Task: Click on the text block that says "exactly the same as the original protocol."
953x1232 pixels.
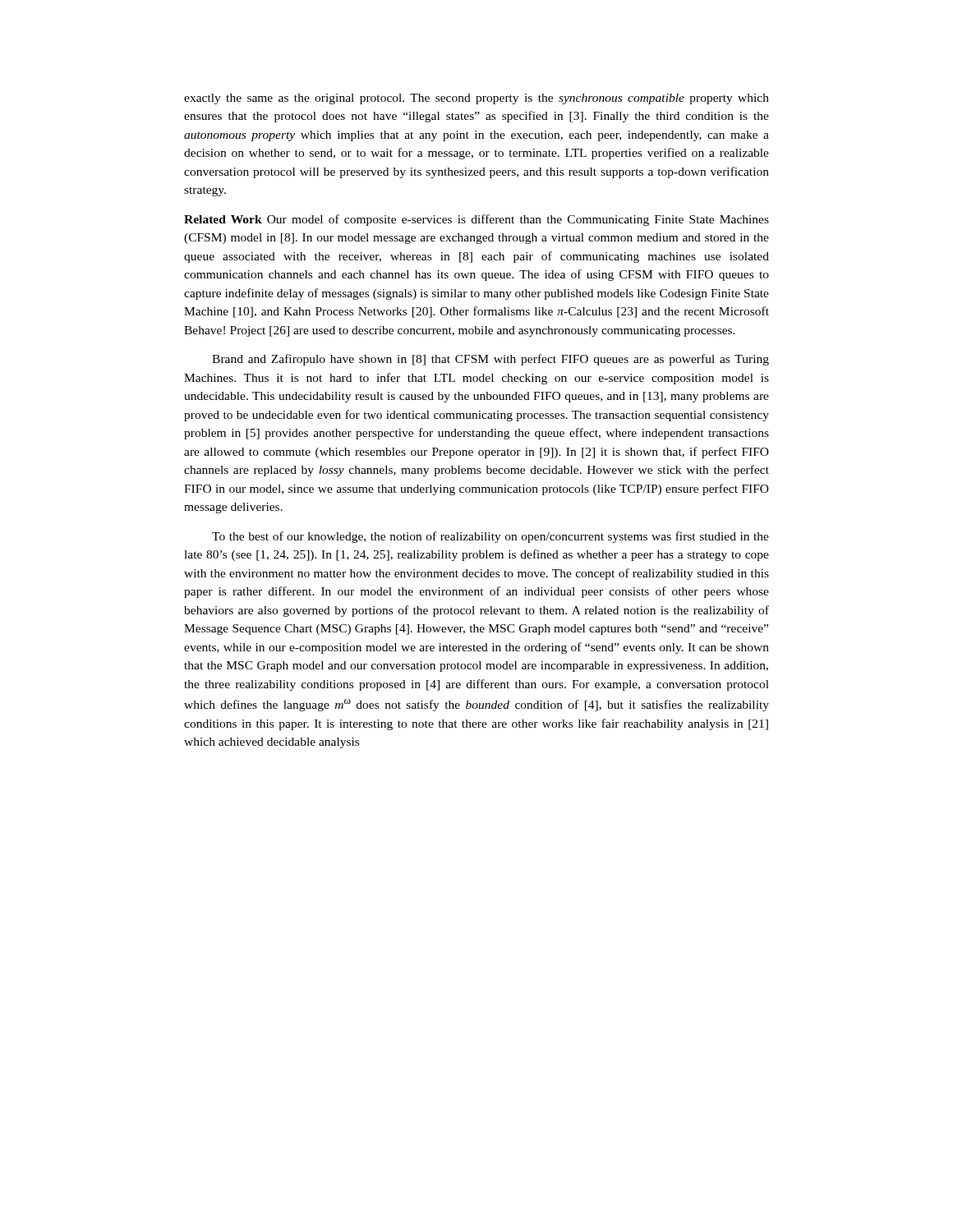Action: 476,144
